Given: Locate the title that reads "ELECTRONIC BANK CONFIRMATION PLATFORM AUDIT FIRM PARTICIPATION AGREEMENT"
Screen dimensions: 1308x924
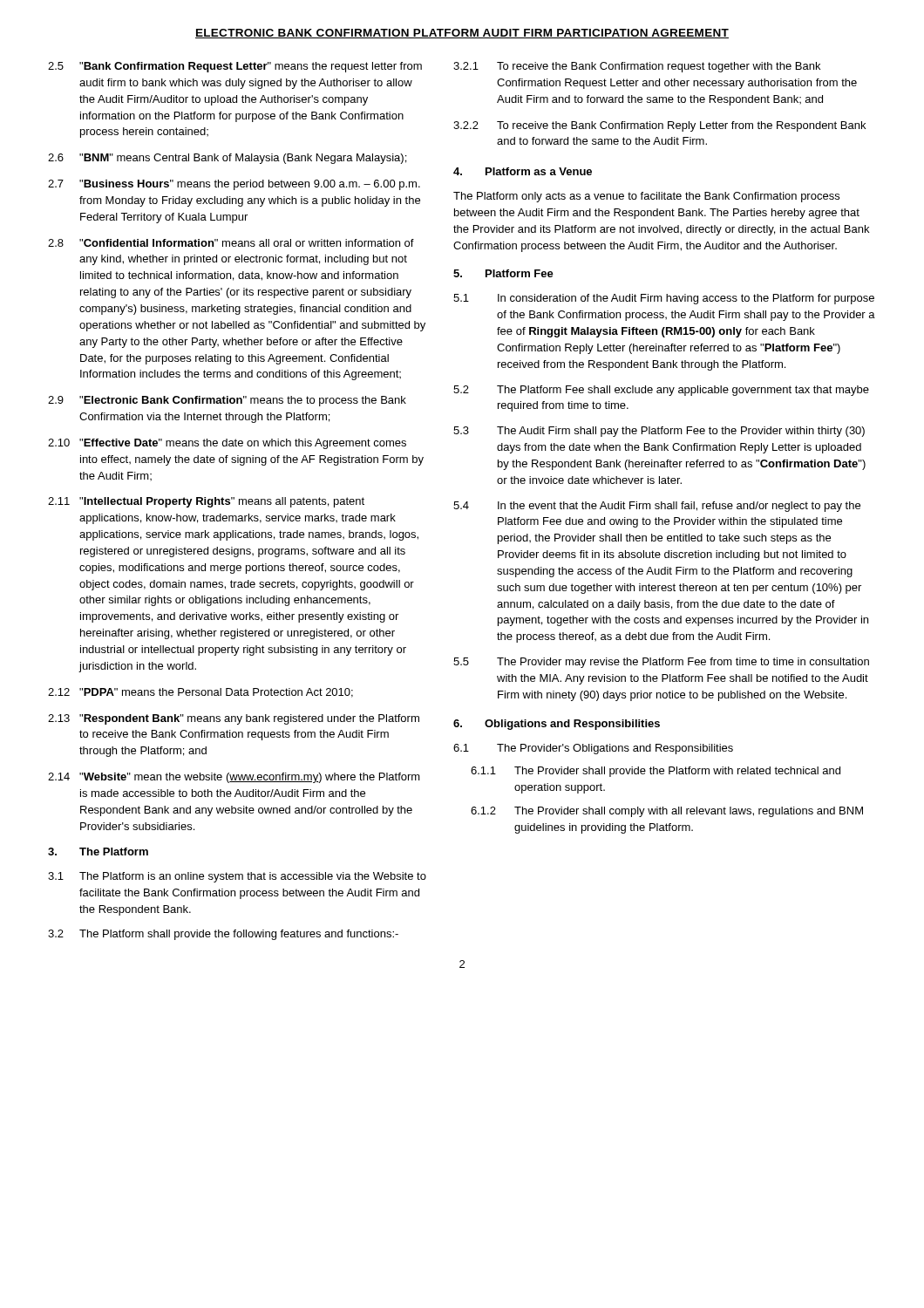Looking at the screenshot, I should (x=462, y=33).
